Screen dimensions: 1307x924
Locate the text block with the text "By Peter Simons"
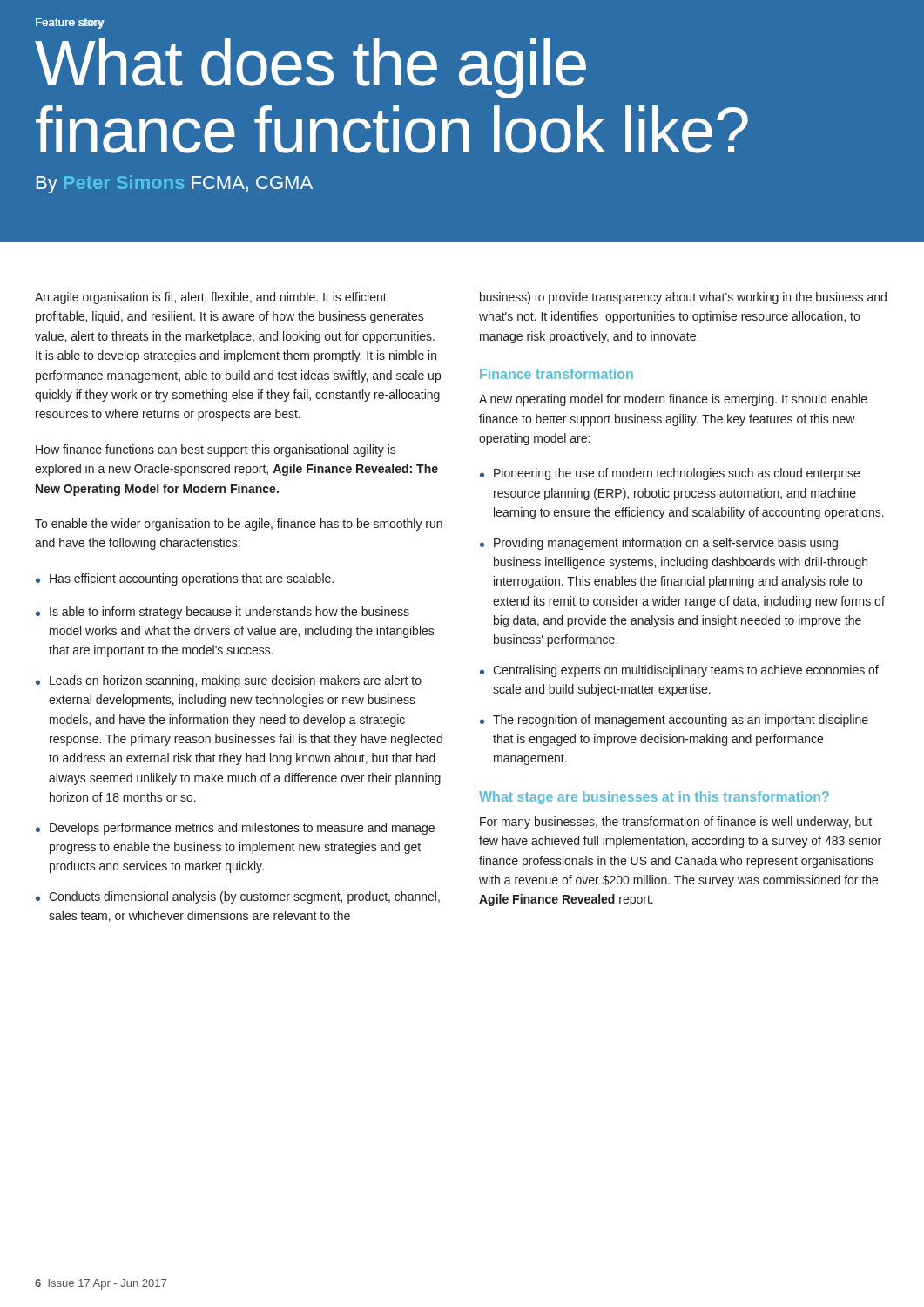coord(174,182)
